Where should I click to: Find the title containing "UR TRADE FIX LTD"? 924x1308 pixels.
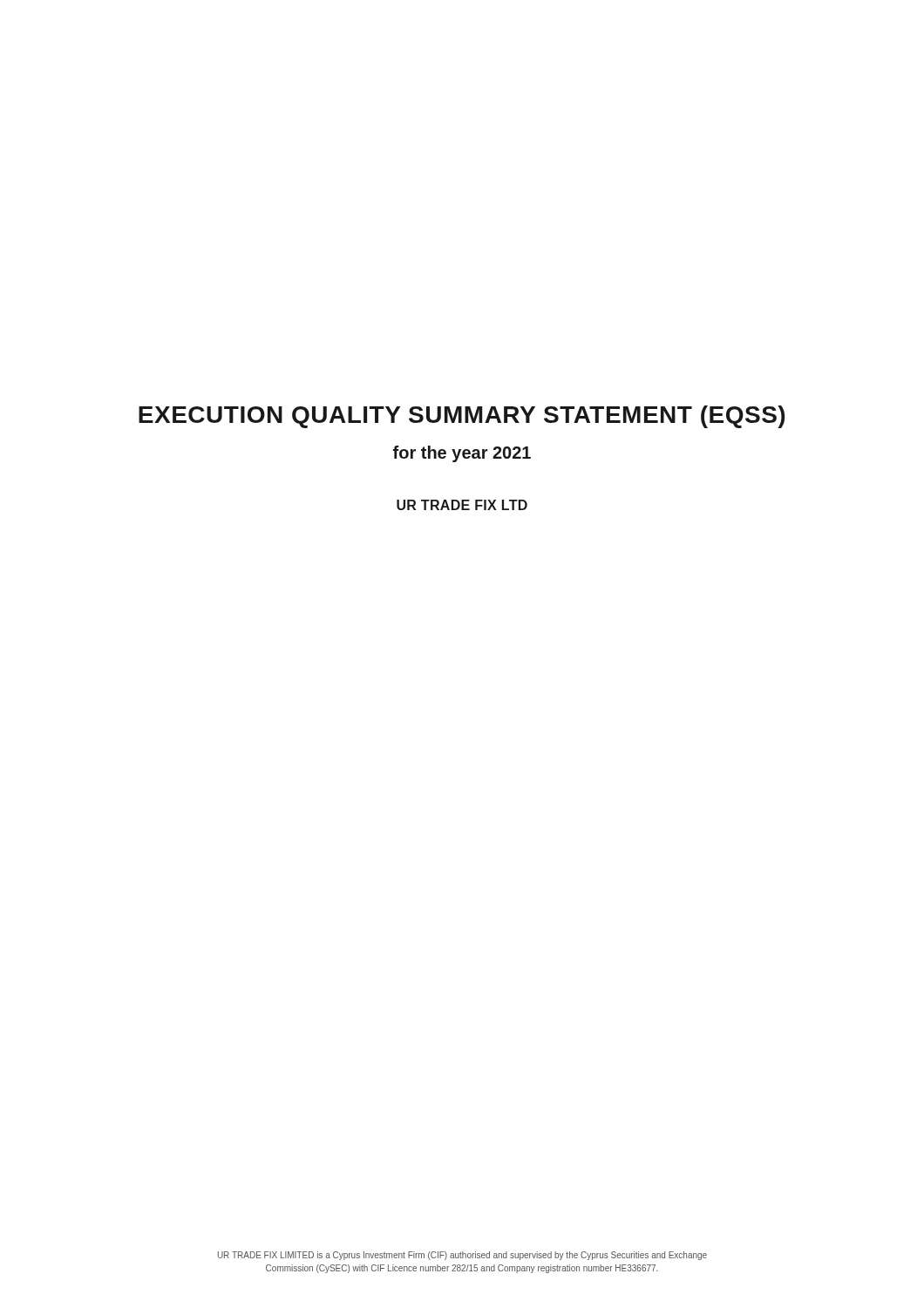pos(462,506)
